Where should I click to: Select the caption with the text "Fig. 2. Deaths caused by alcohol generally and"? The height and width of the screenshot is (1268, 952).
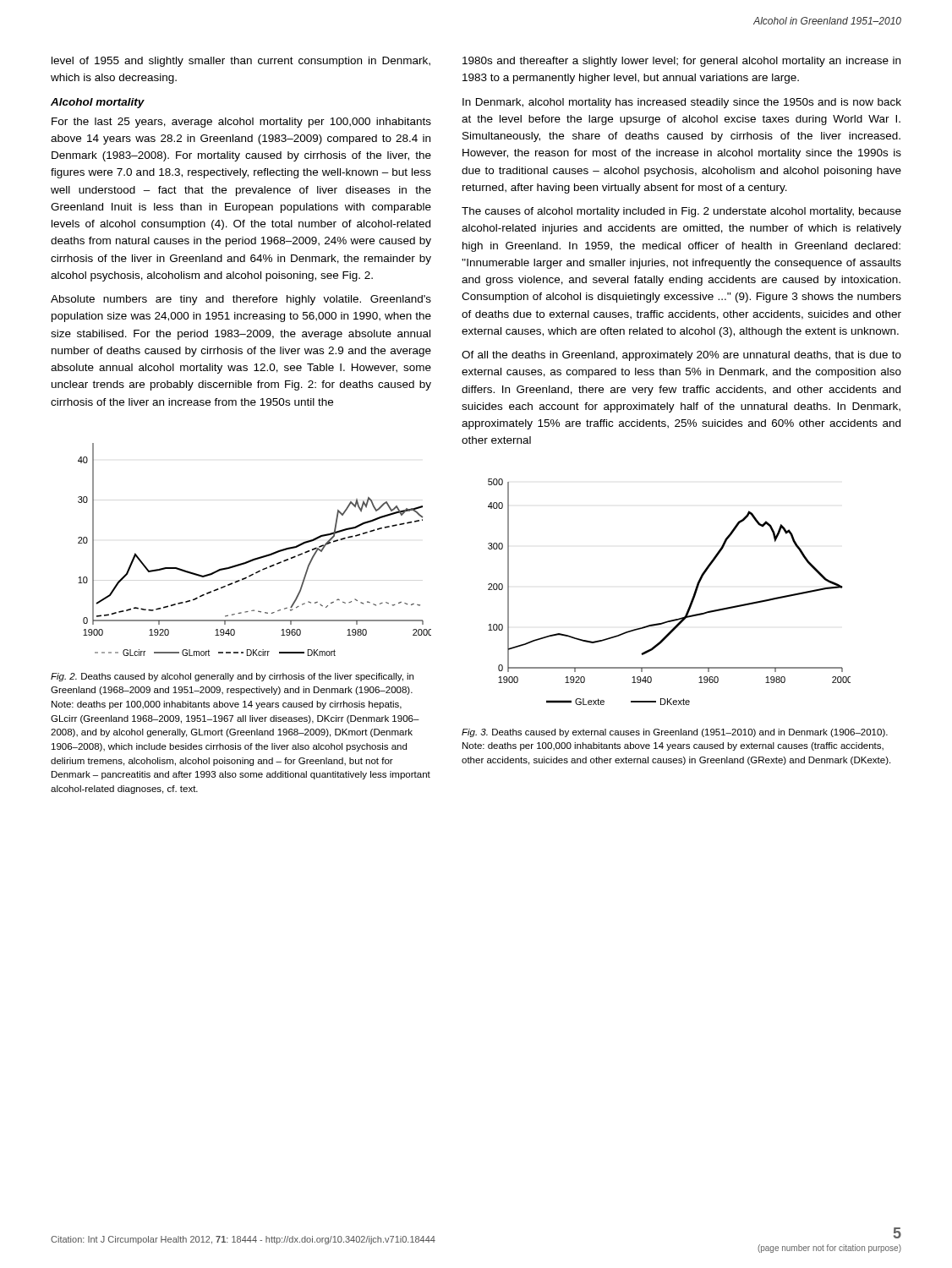(240, 732)
